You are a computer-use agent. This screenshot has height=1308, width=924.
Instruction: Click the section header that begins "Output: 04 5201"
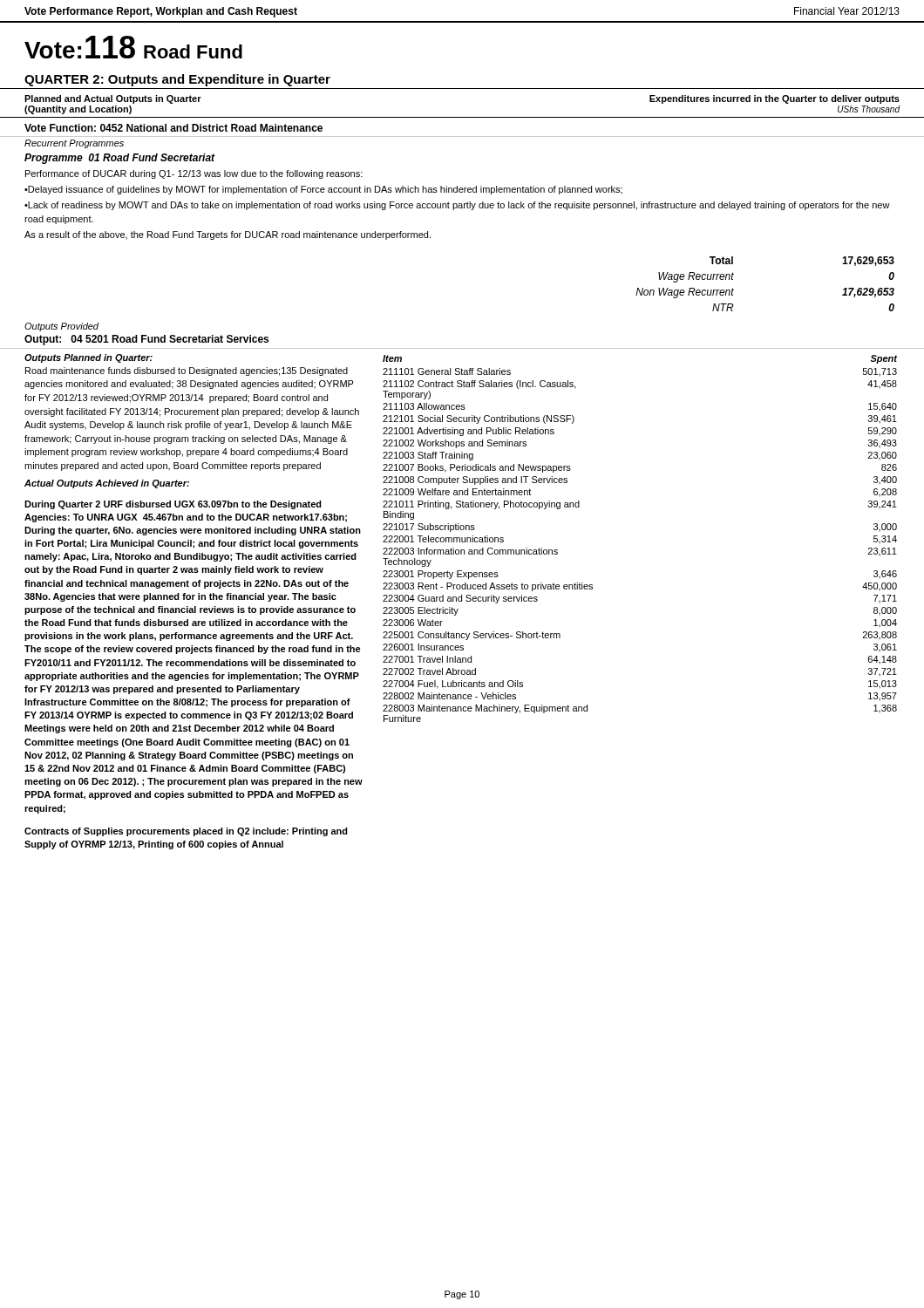147,339
